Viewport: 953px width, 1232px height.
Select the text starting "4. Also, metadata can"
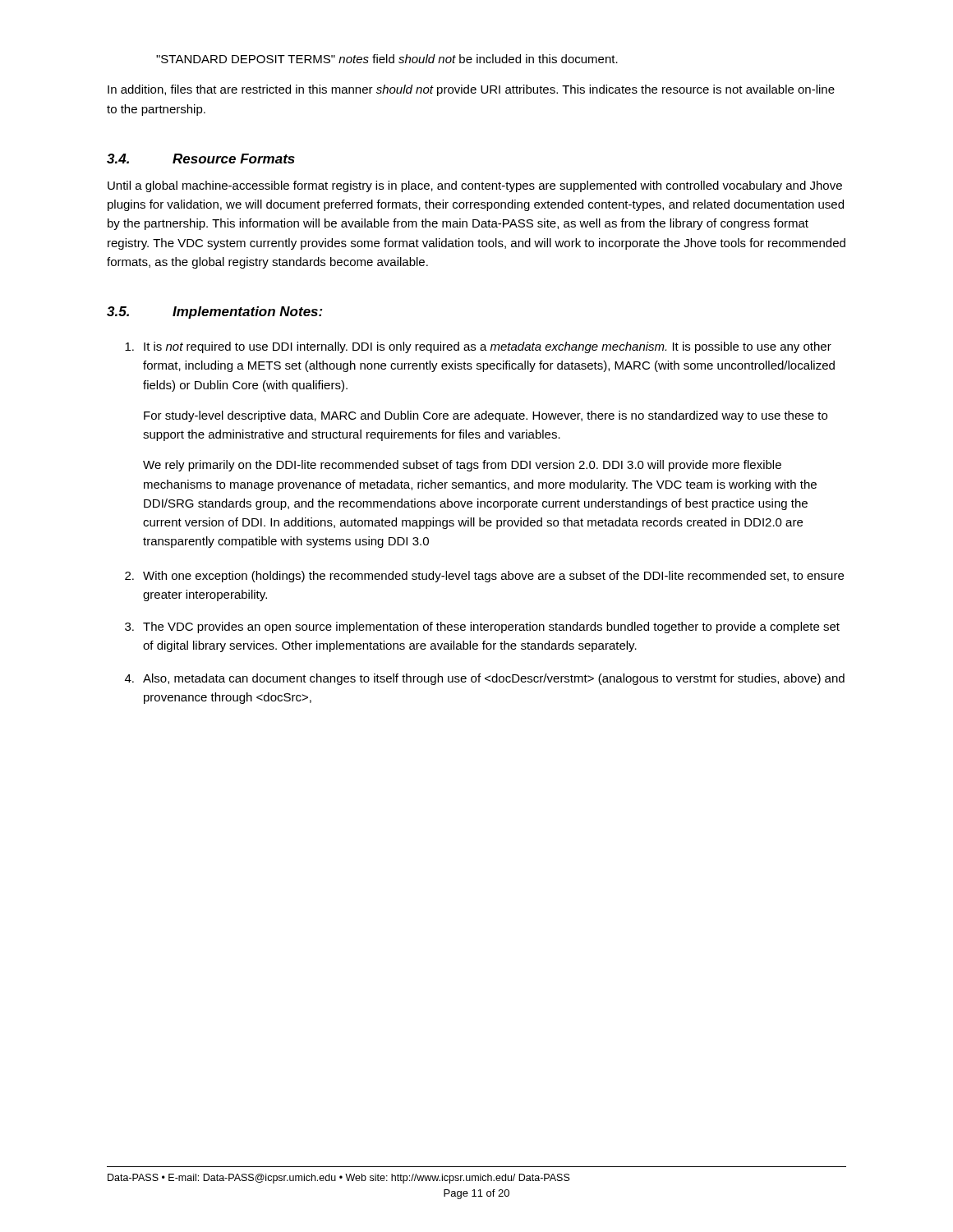point(476,687)
